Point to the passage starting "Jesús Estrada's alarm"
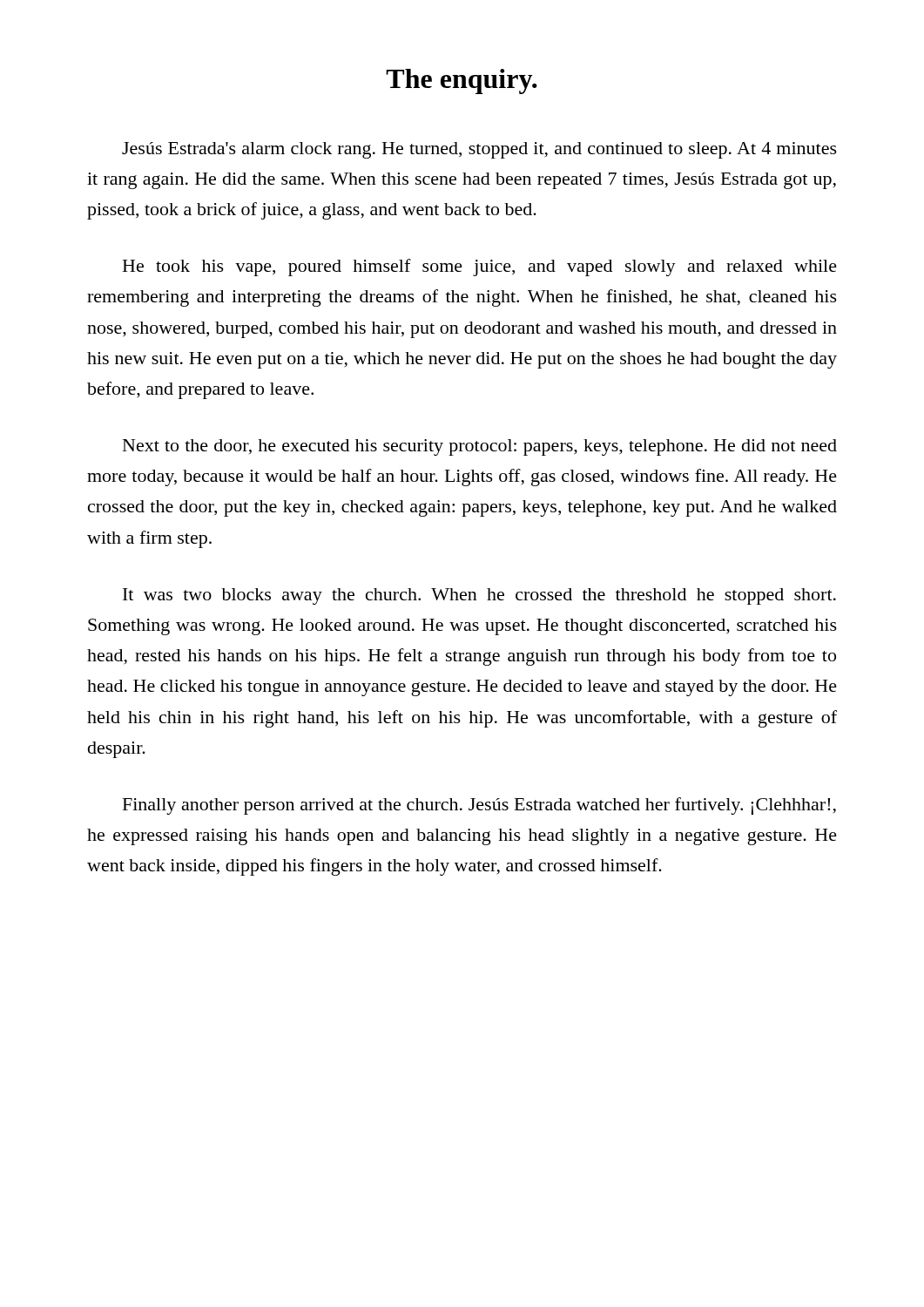The image size is (924, 1307). (x=462, y=178)
